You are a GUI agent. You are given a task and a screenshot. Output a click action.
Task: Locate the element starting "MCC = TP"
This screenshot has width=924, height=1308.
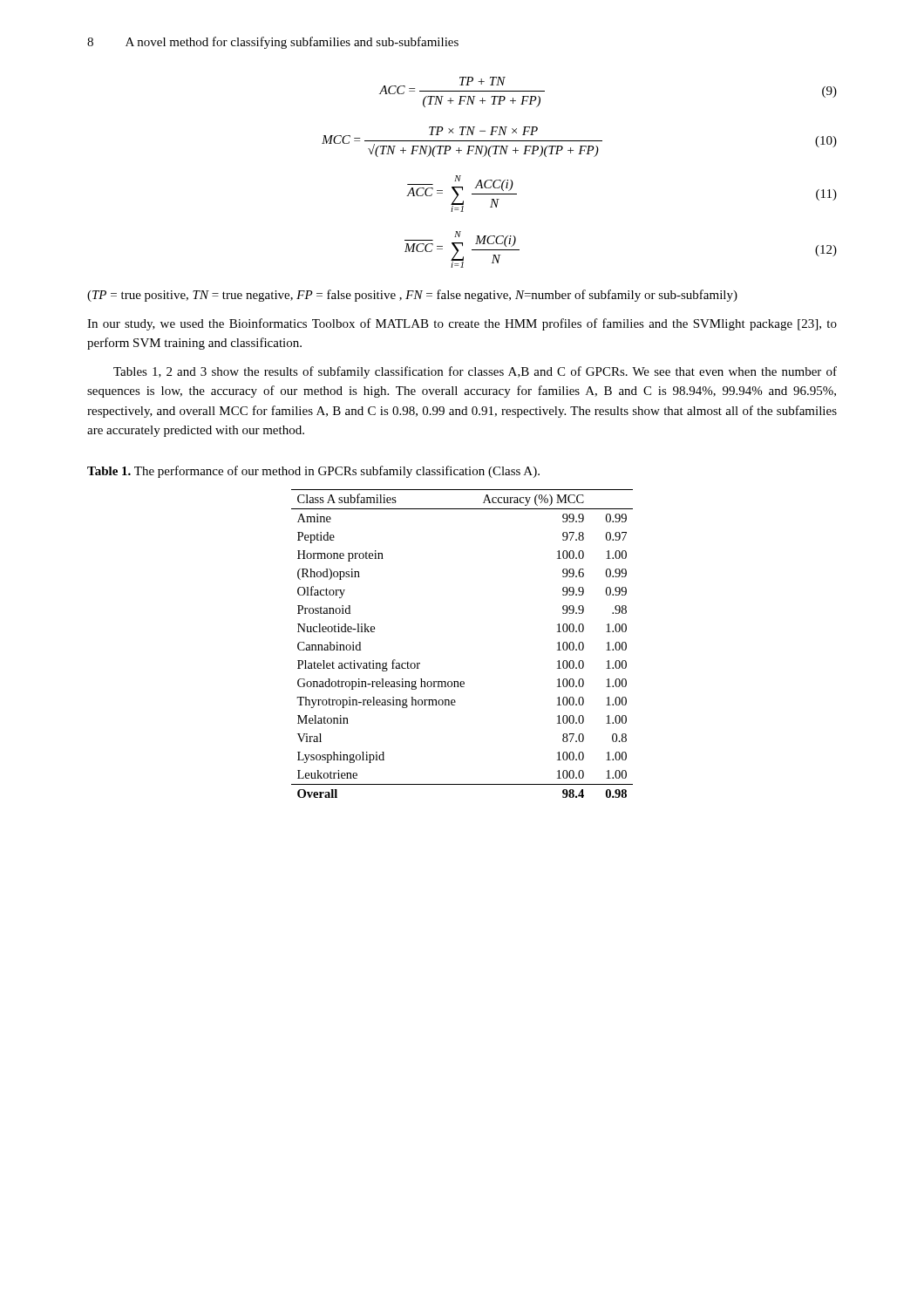point(579,141)
